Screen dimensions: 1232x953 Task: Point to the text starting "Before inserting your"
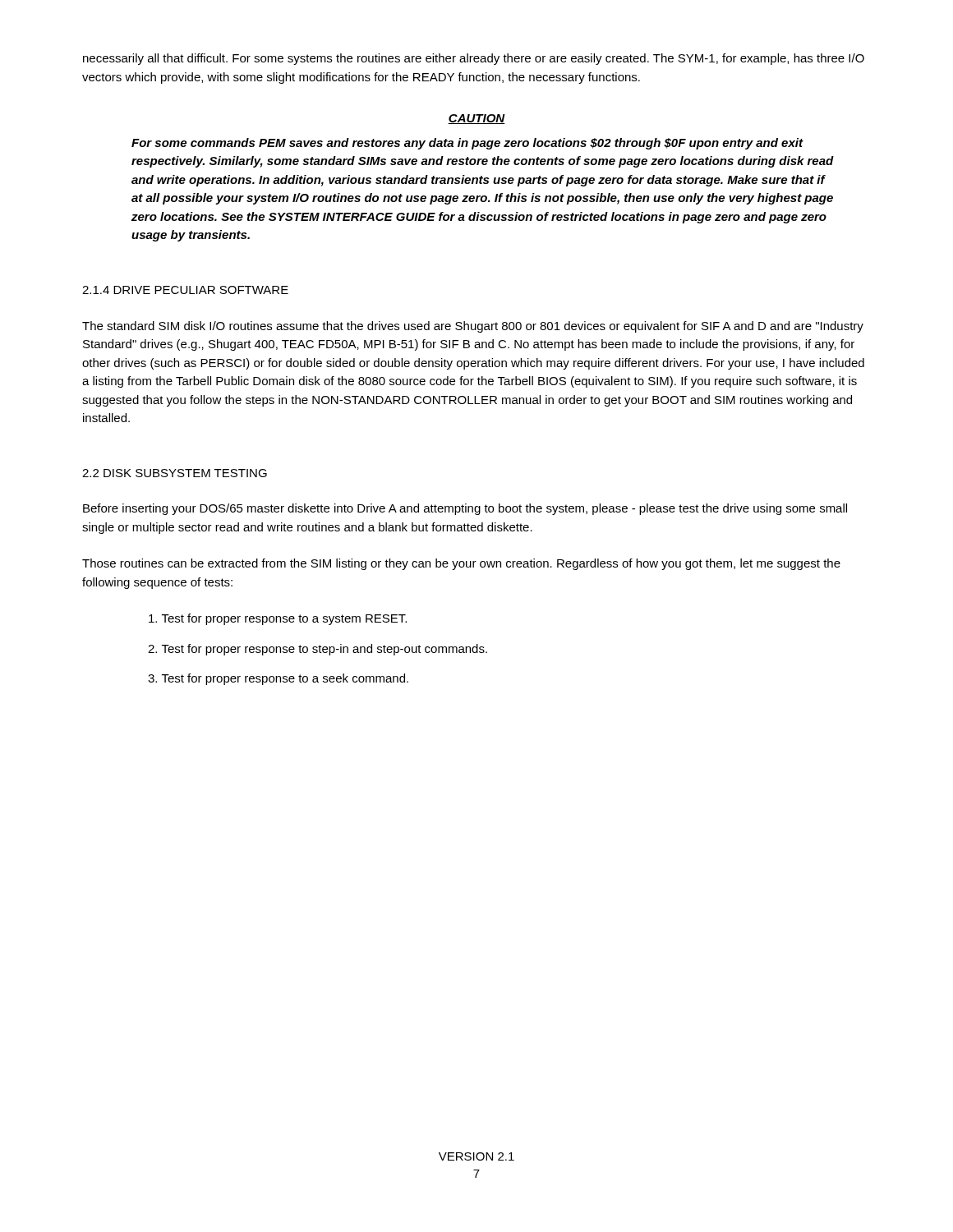pos(465,517)
